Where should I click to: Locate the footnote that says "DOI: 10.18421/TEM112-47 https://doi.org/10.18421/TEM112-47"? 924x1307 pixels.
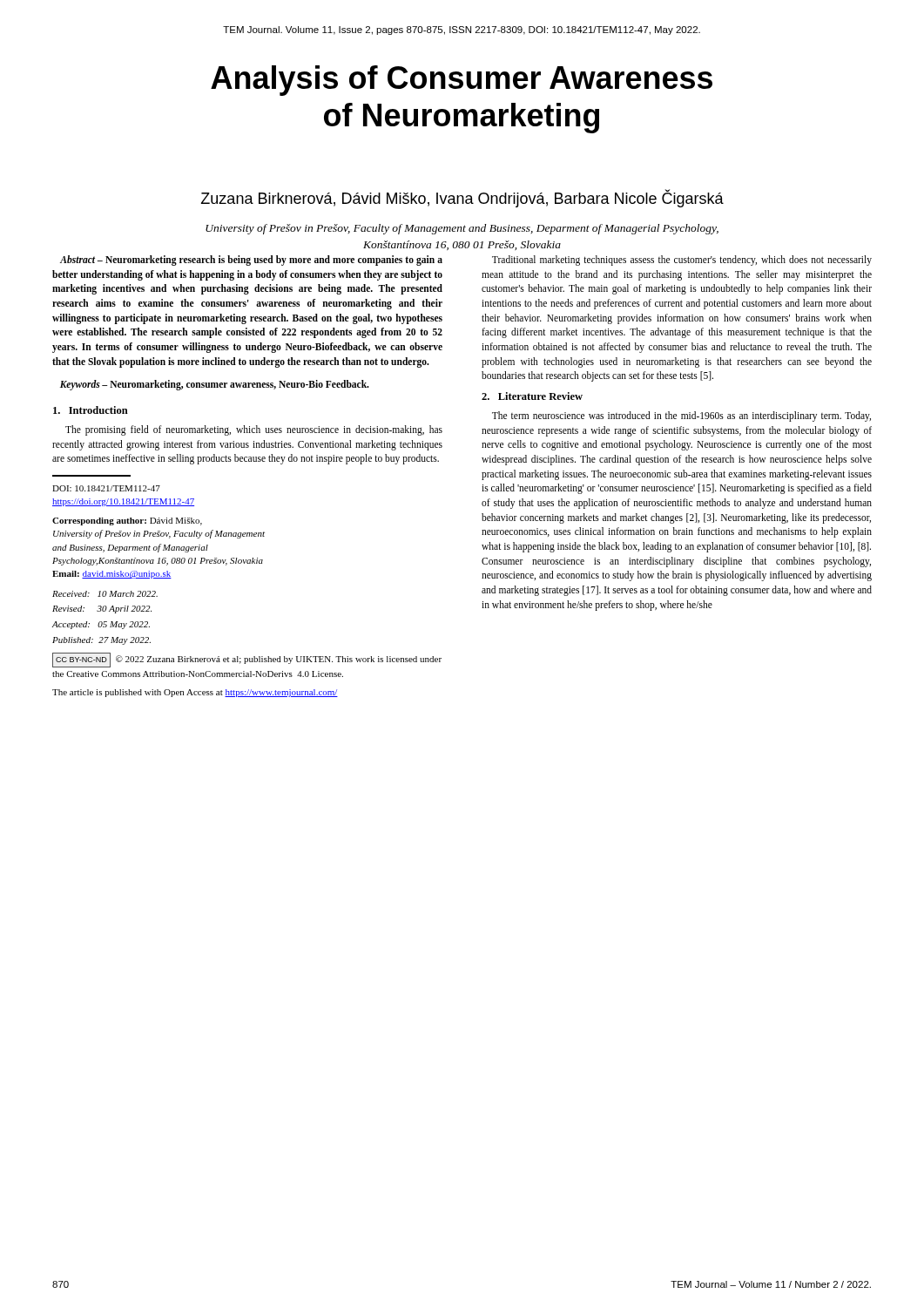123,495
